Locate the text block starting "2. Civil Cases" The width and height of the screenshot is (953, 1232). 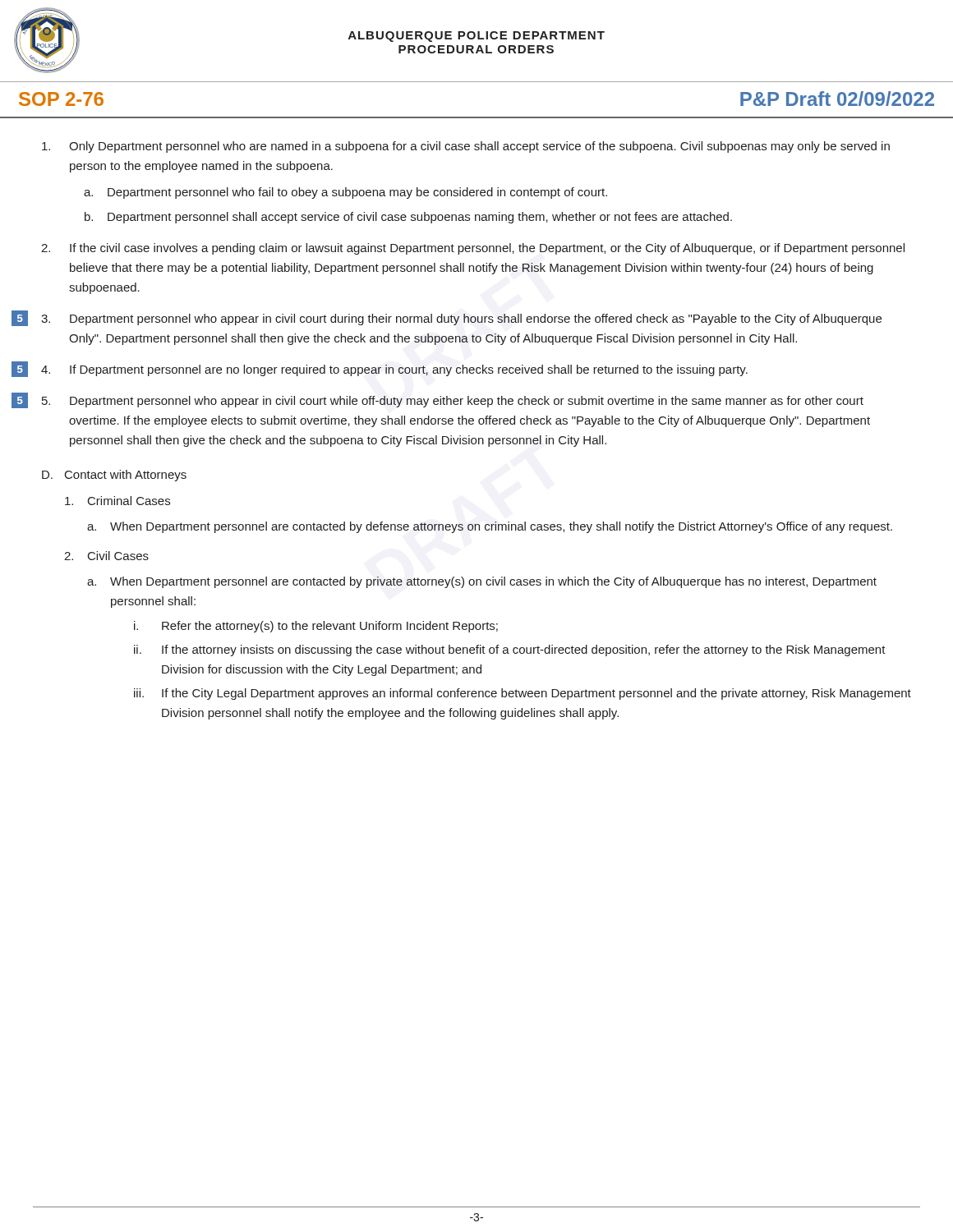coord(106,556)
